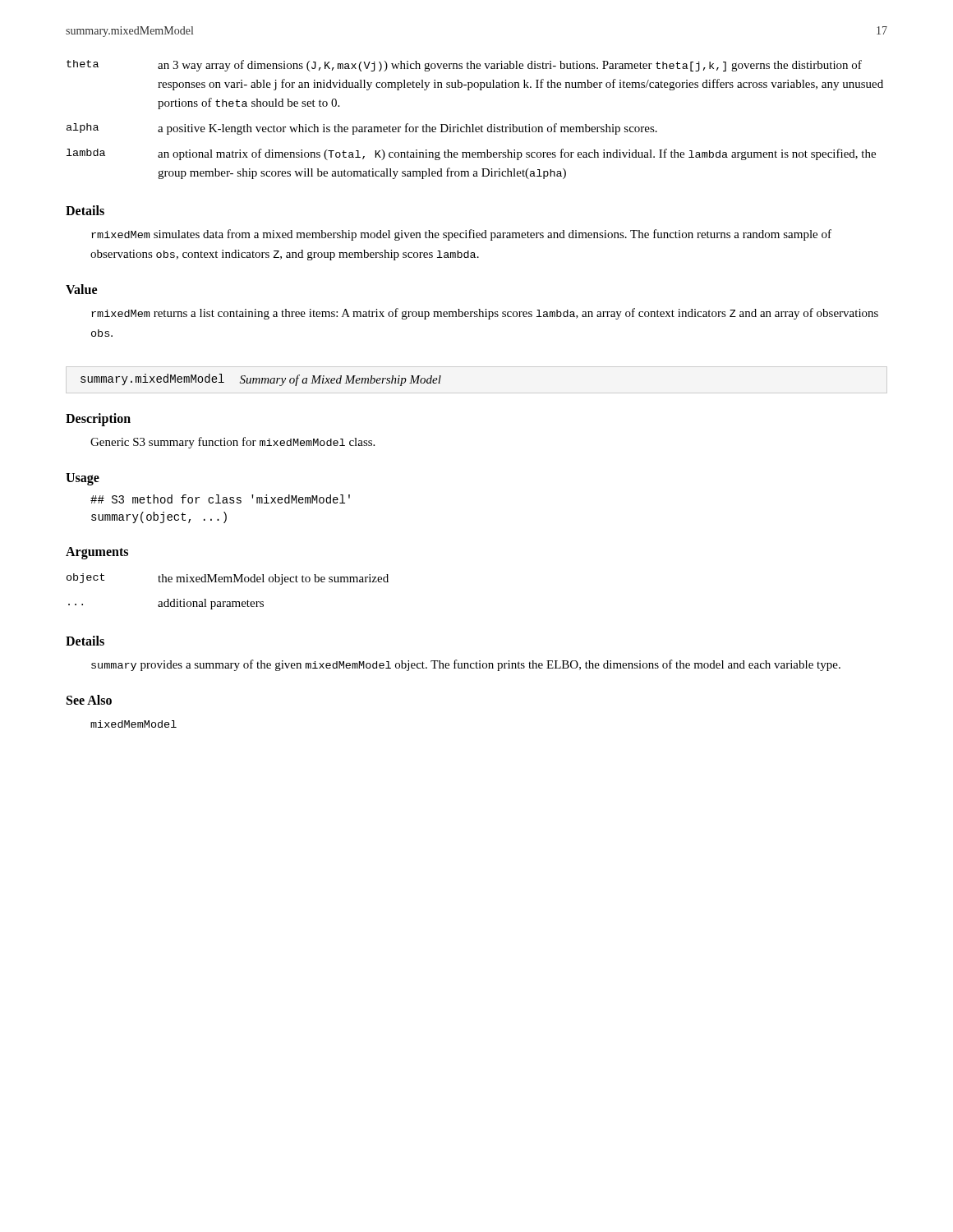Find "the mixedMemModel object to be summarized" on this page
The image size is (953, 1232).
tap(273, 578)
